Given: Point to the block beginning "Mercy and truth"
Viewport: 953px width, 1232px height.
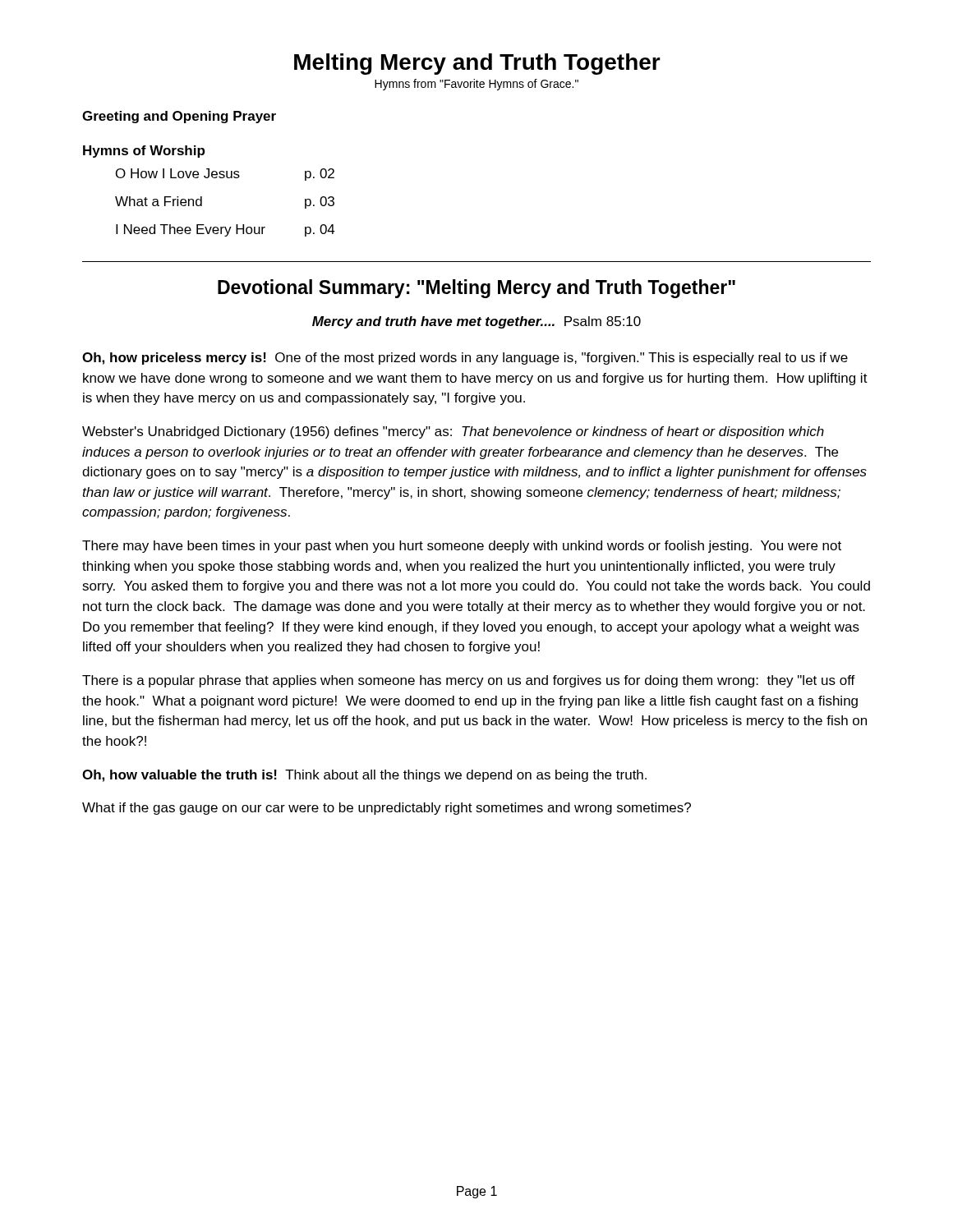Looking at the screenshot, I should pyautogui.click(x=476, y=322).
